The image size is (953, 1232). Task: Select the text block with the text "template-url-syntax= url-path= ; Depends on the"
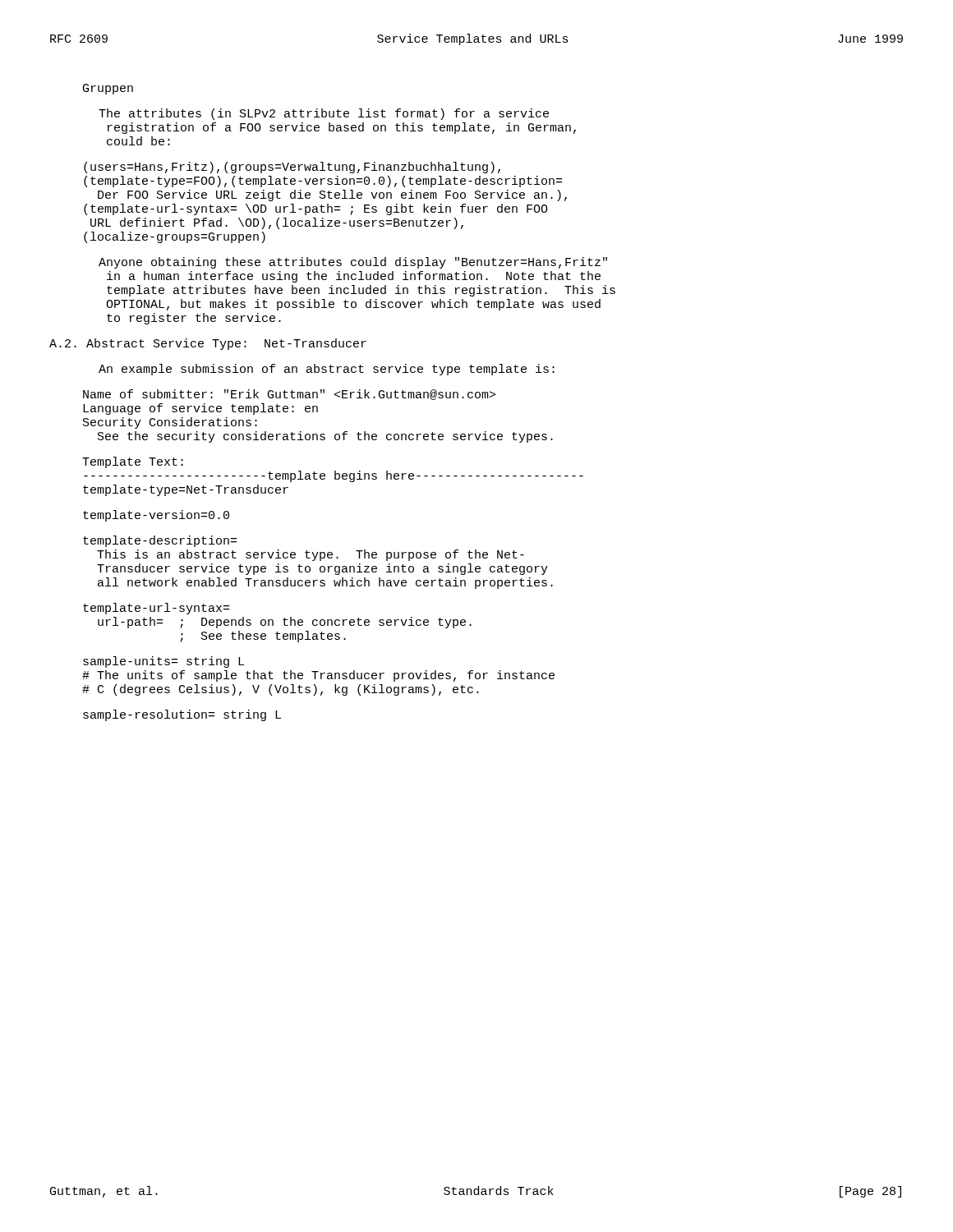(278, 623)
